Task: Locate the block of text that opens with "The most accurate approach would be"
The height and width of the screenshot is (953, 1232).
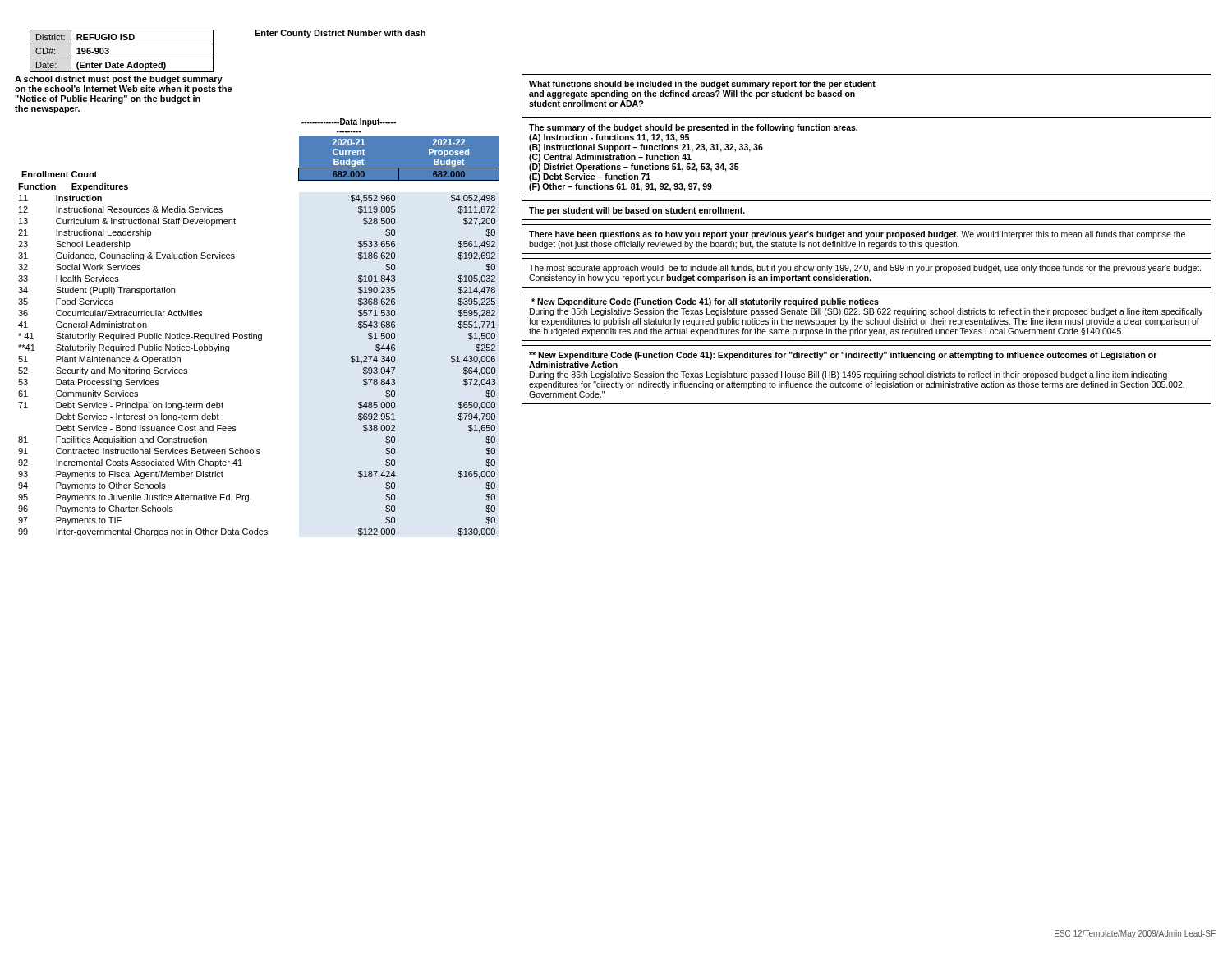Action: 865,273
